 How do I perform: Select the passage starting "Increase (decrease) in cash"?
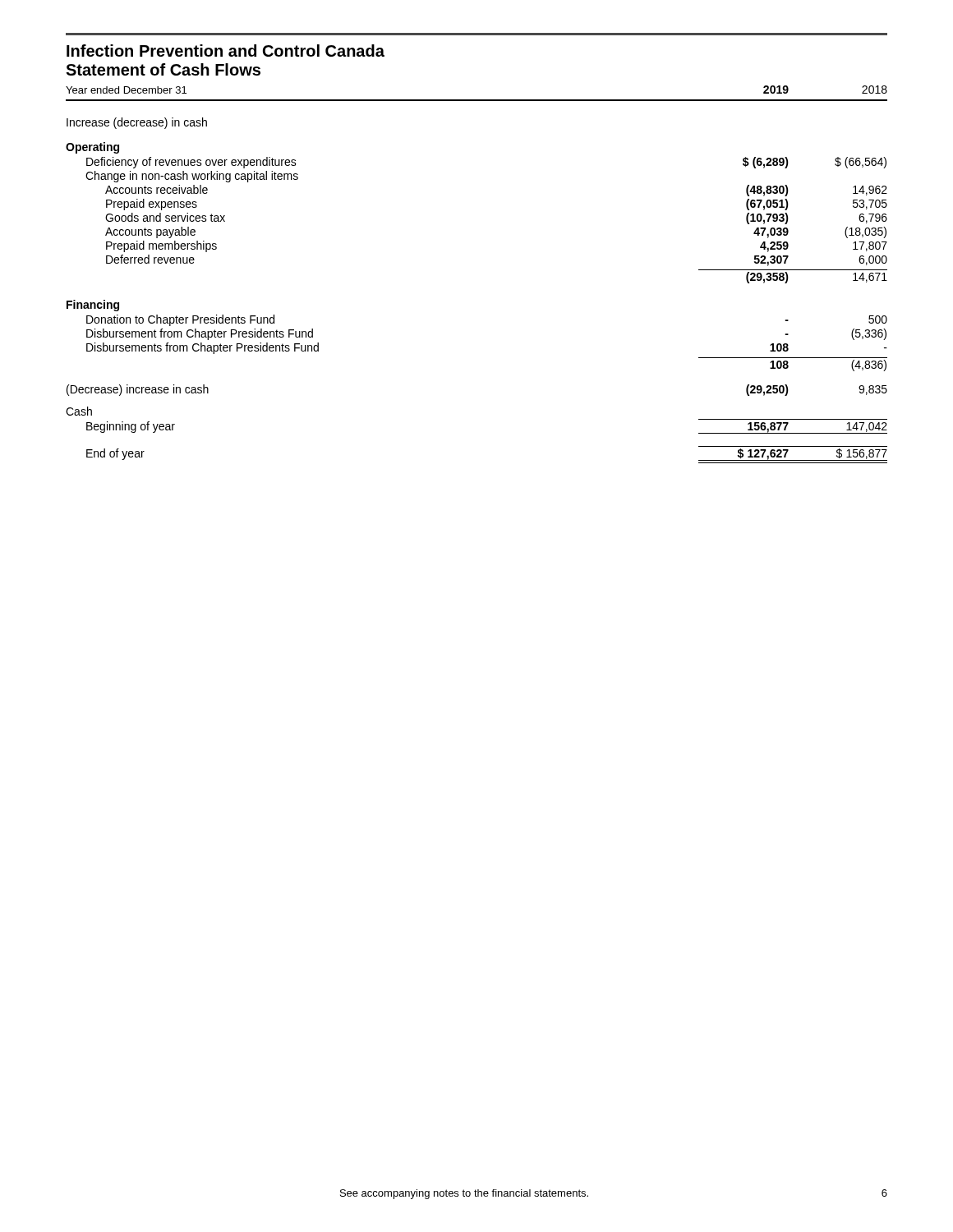point(137,122)
